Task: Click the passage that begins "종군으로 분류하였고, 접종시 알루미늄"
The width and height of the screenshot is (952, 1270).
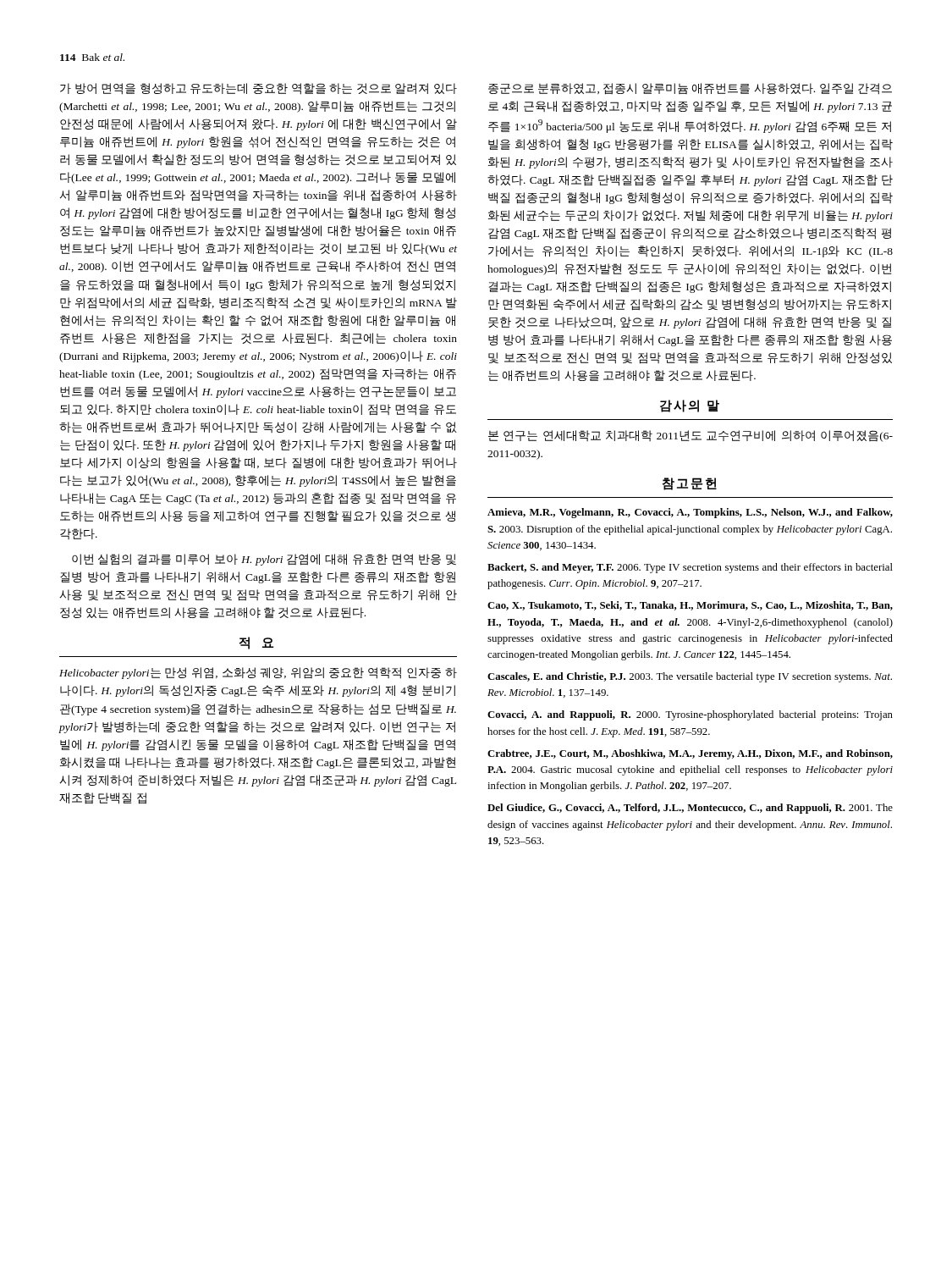Action: (x=690, y=232)
